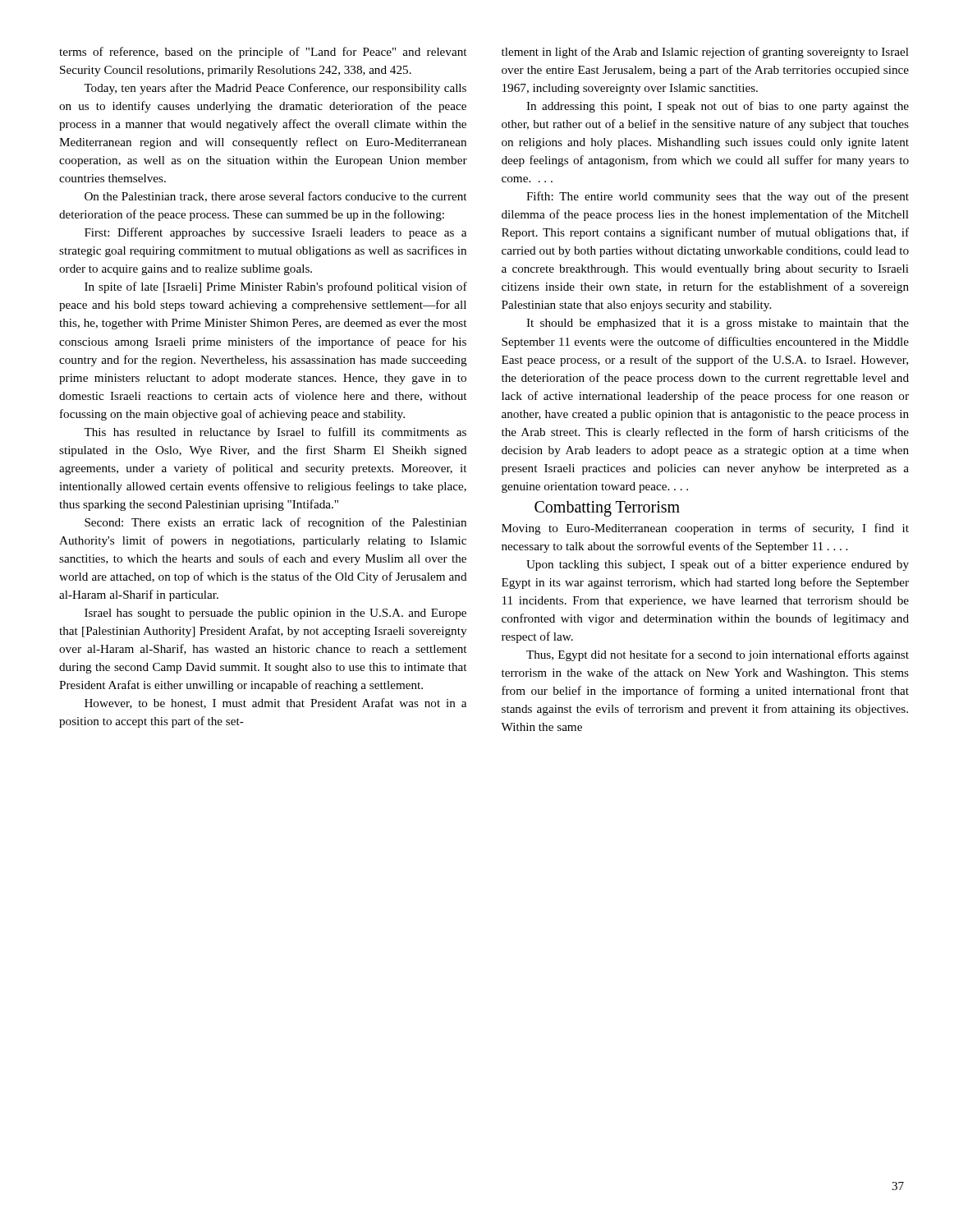Find the element starting "tlement in light"
Screen dimensions: 1232x968
pyautogui.click(x=705, y=269)
